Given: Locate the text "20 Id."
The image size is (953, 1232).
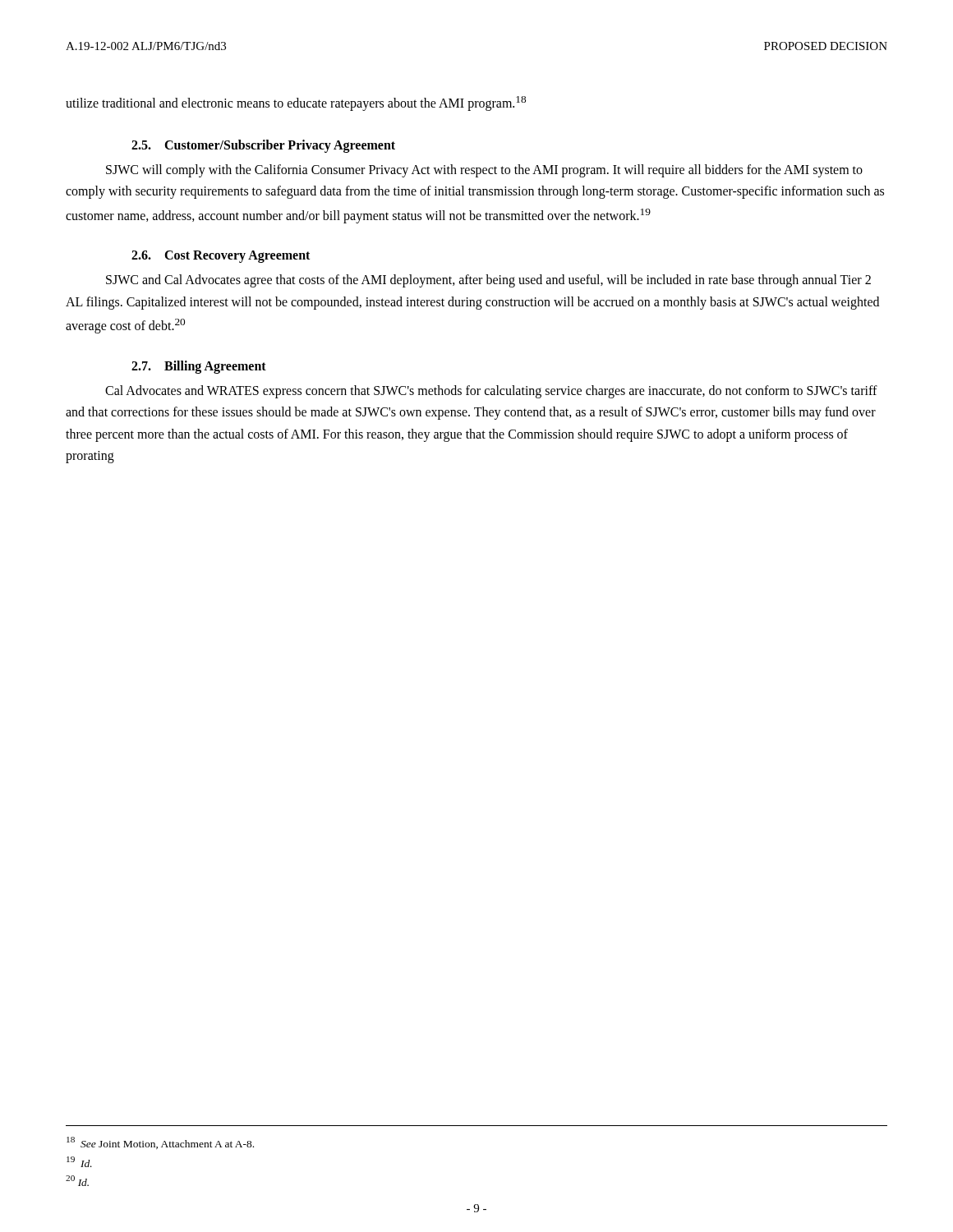Looking at the screenshot, I should 78,1181.
